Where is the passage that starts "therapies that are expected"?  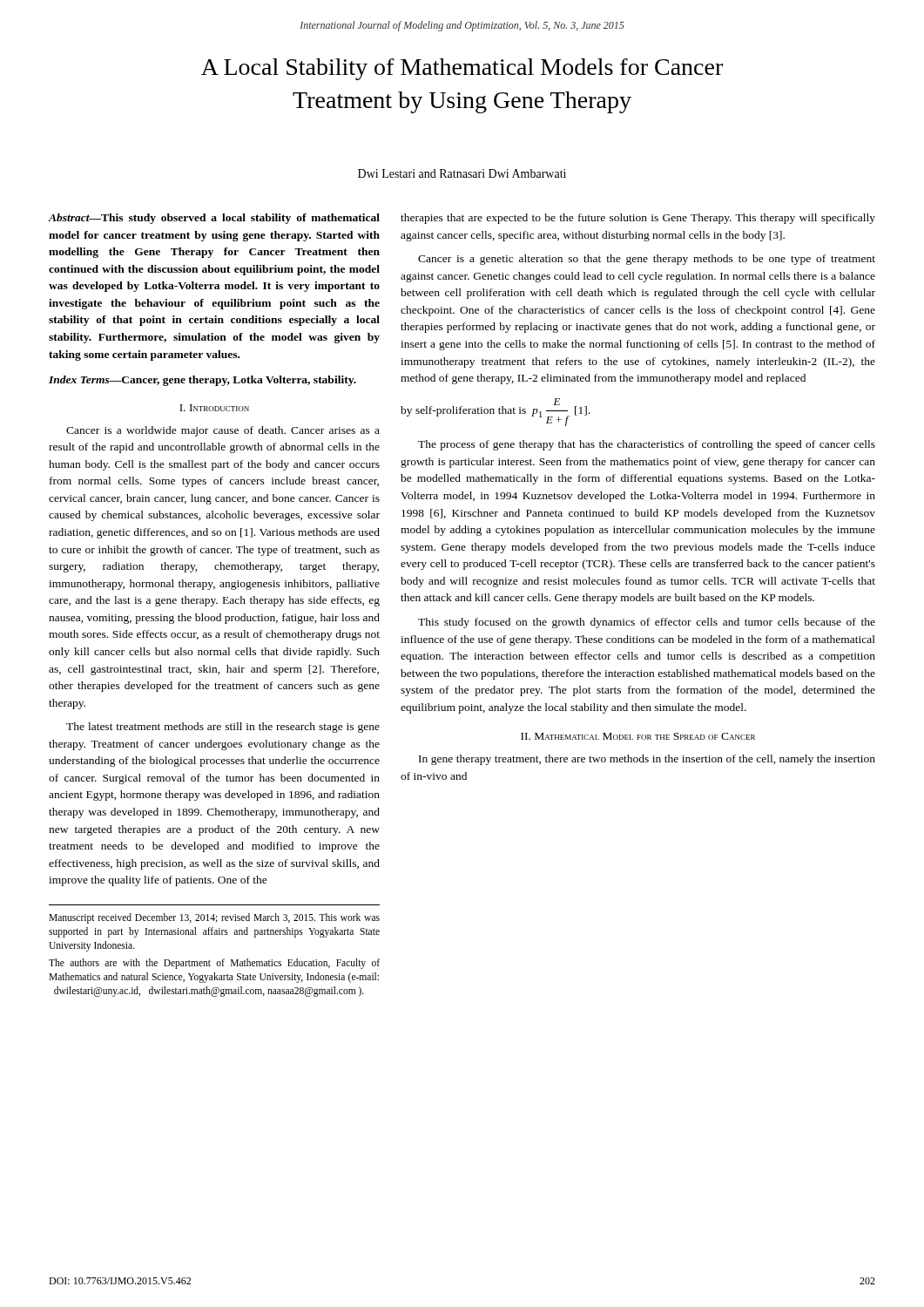pos(638,462)
